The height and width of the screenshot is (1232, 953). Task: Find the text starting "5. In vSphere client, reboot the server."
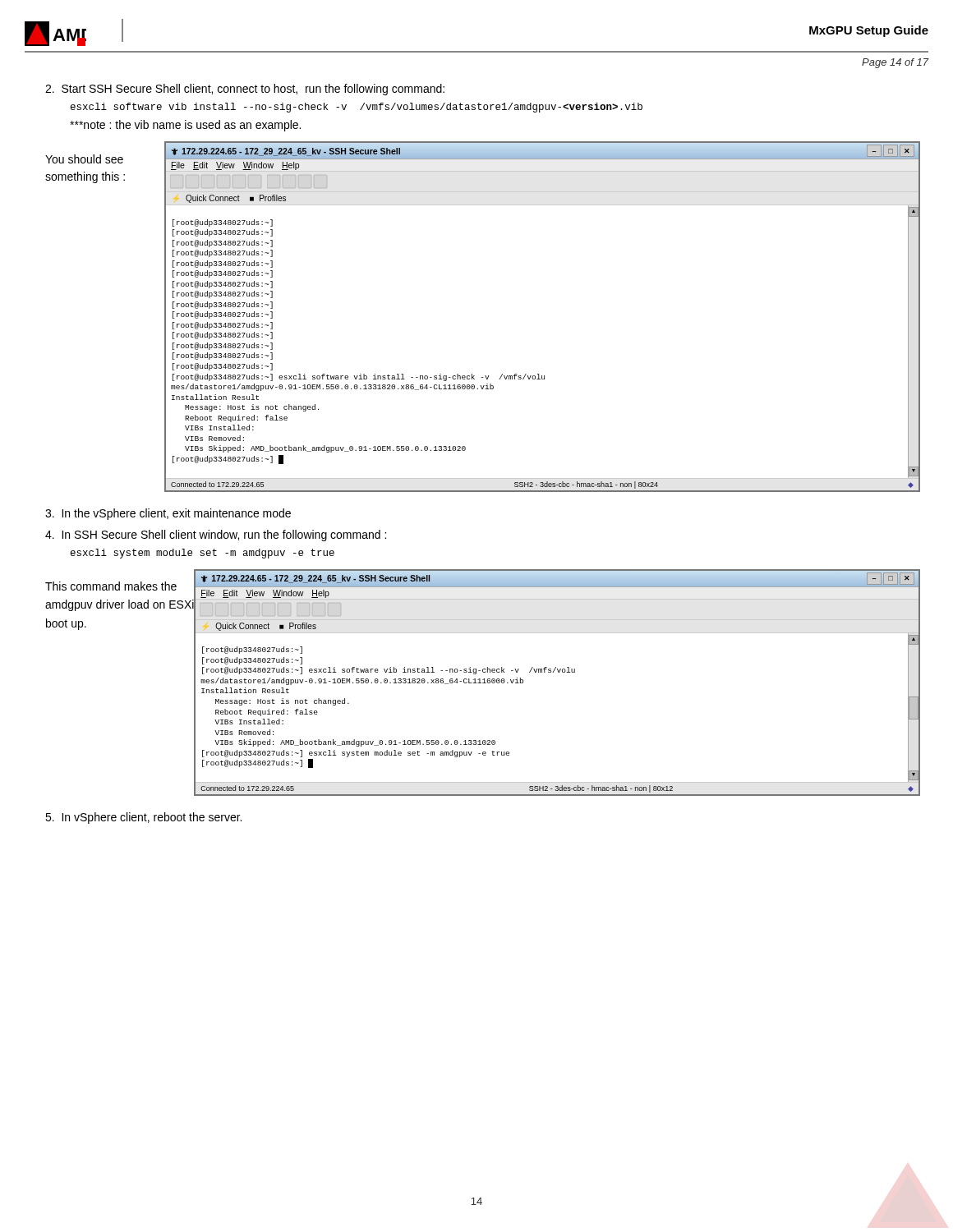click(x=144, y=817)
